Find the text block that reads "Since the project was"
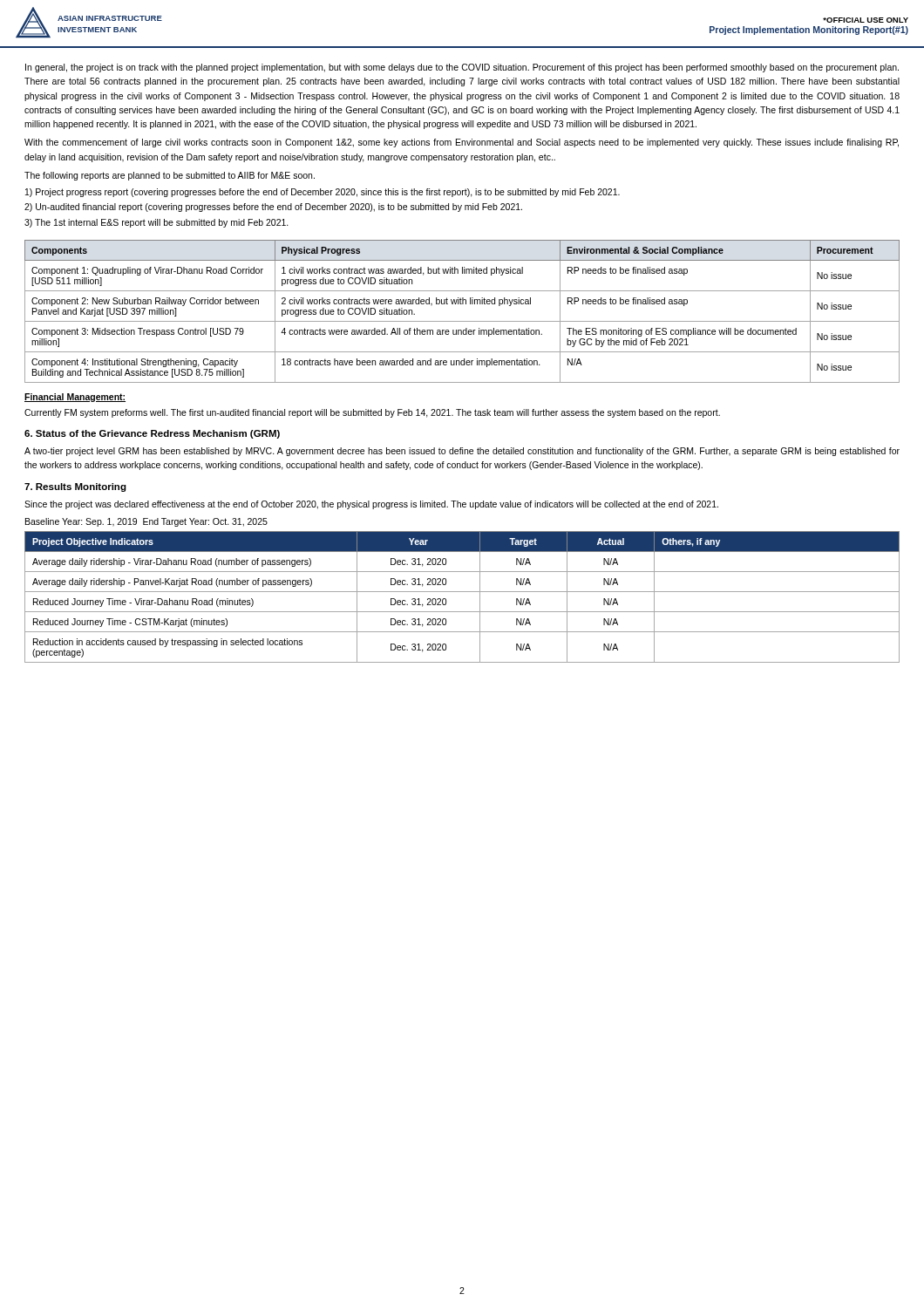The image size is (924, 1308). (372, 504)
